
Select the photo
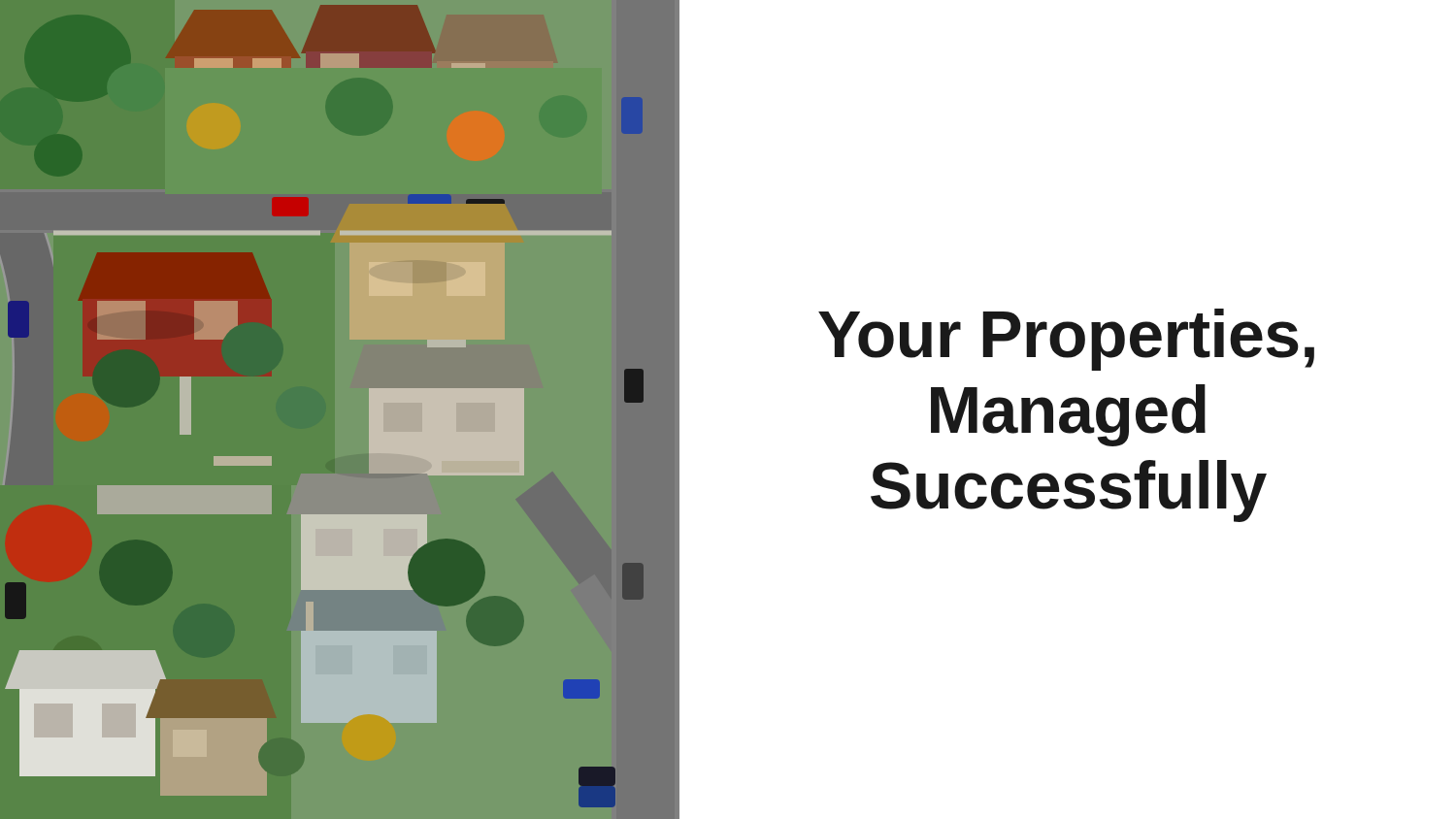click(340, 410)
